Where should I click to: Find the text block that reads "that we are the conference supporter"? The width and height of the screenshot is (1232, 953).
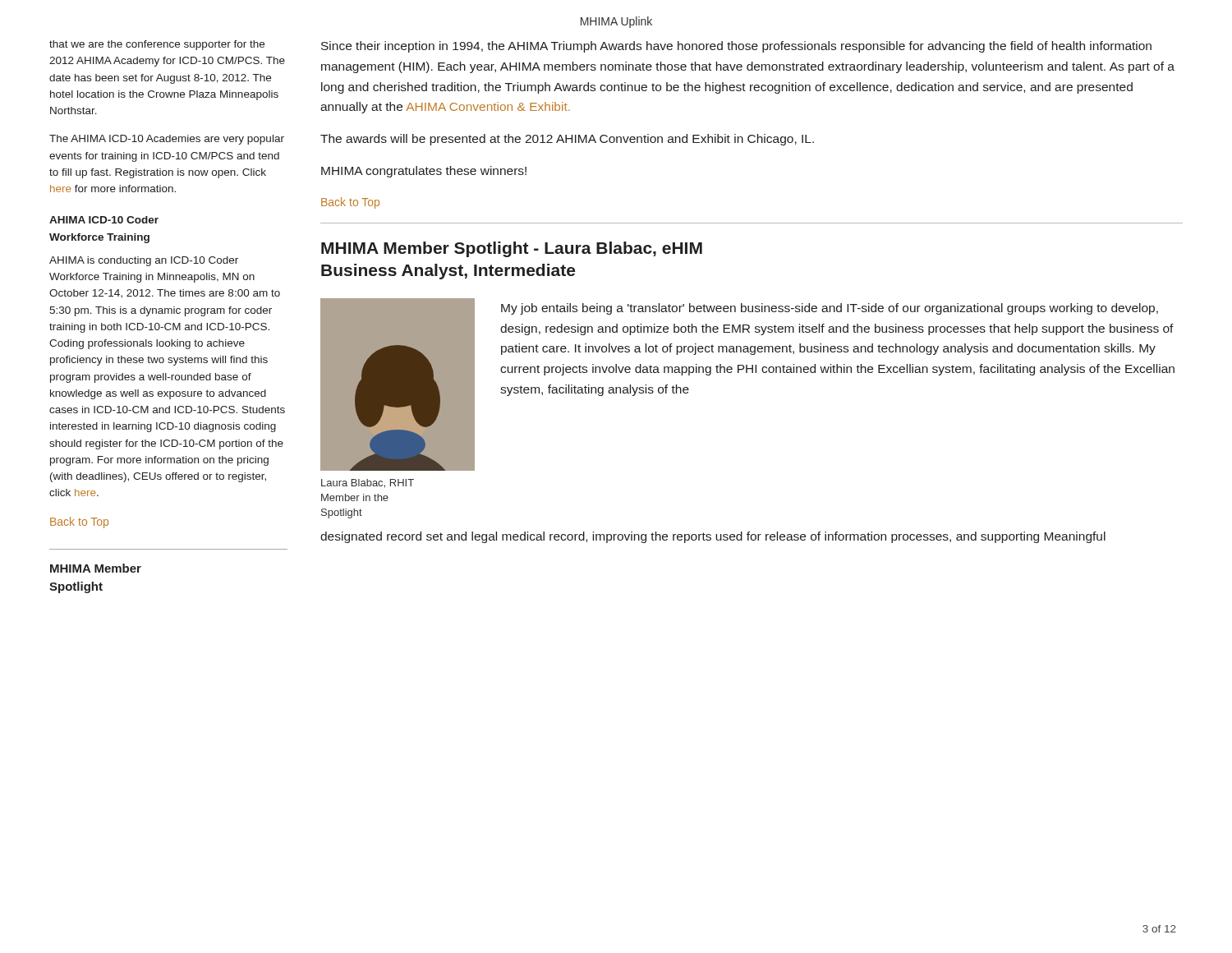pos(157,45)
